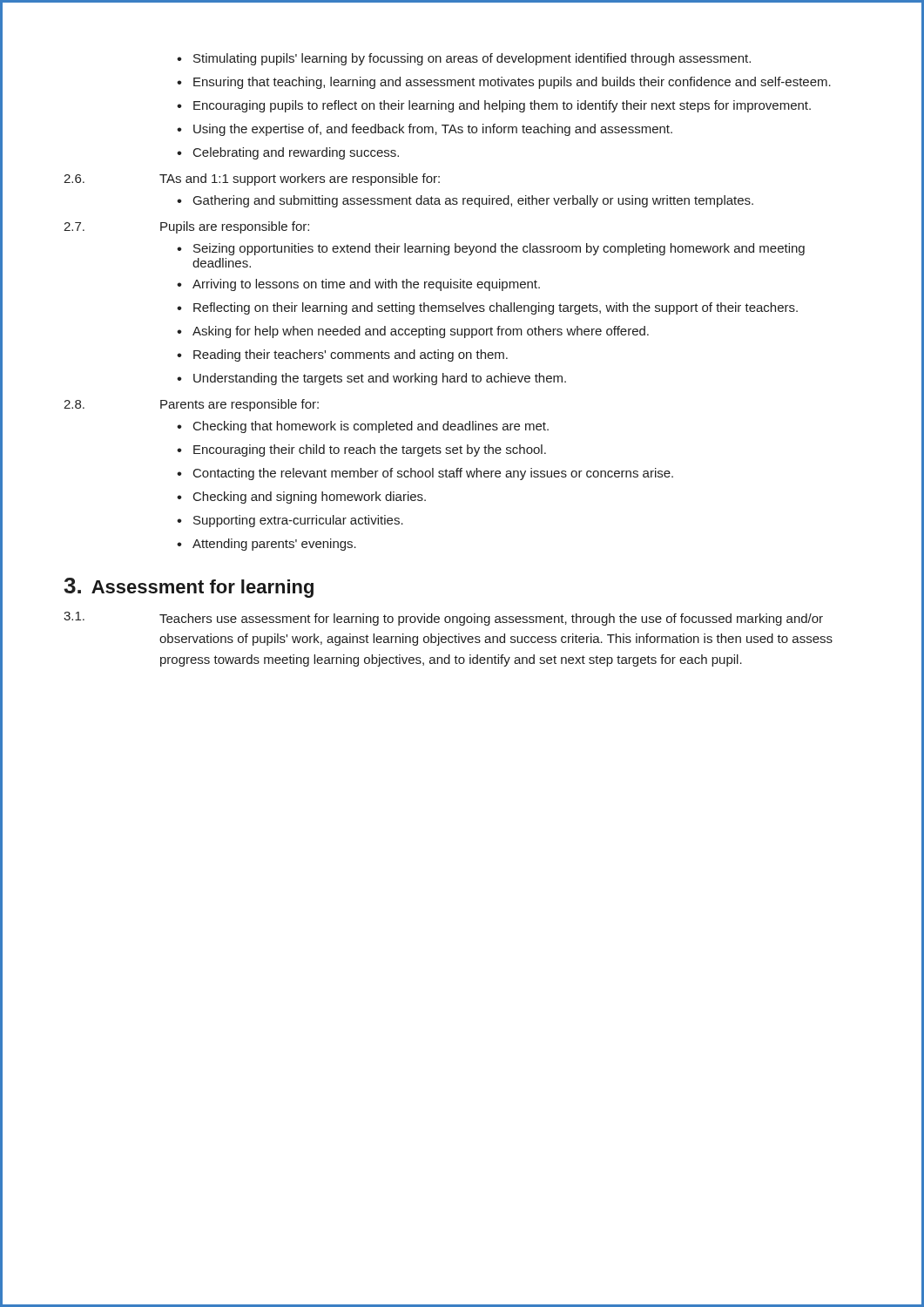Screen dimensions: 1307x924
Task: Find the block on this page that starts "Gathering and submitting assessment data as"
Action: pyautogui.click(x=473, y=200)
